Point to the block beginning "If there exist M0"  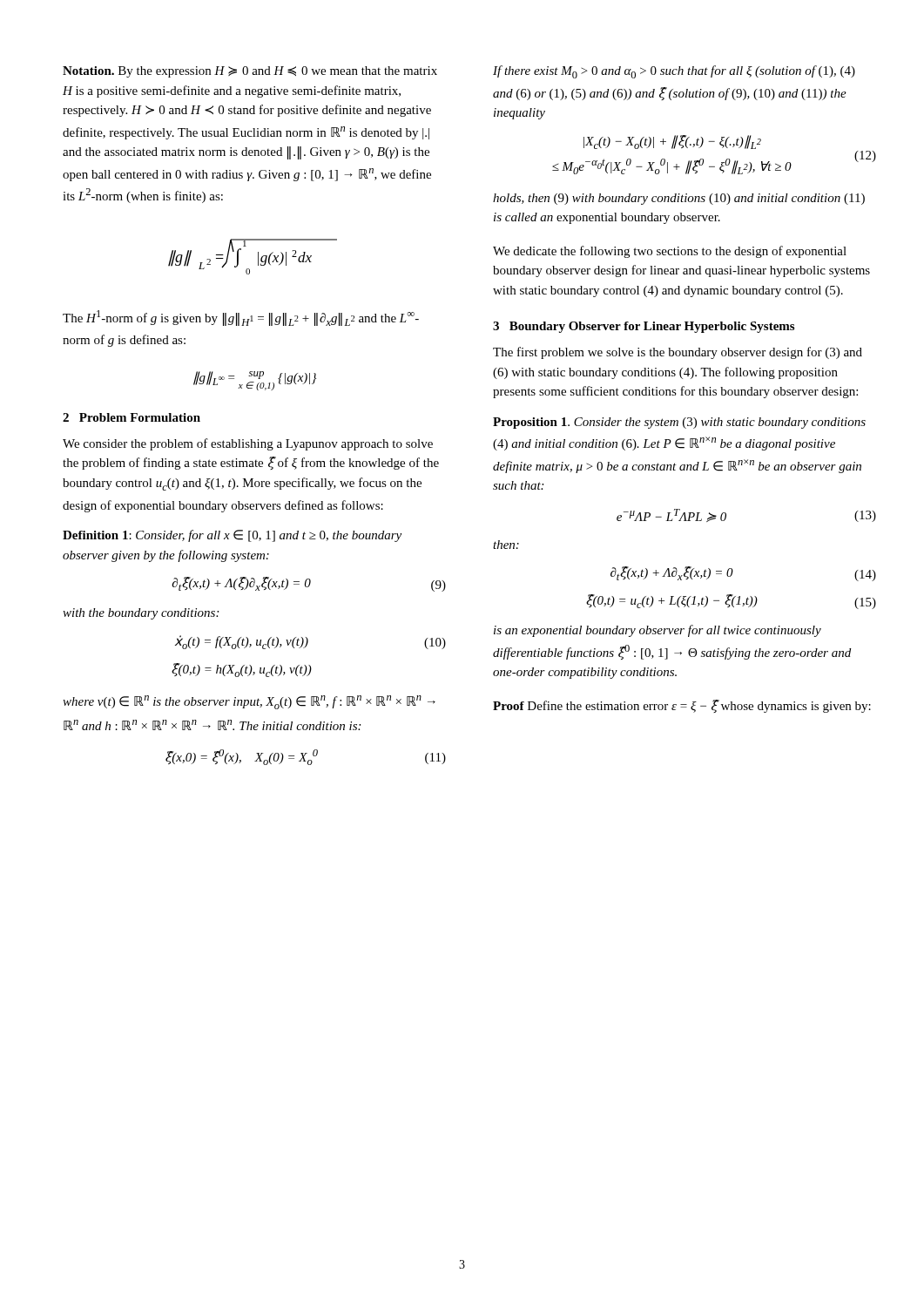pyautogui.click(x=685, y=92)
